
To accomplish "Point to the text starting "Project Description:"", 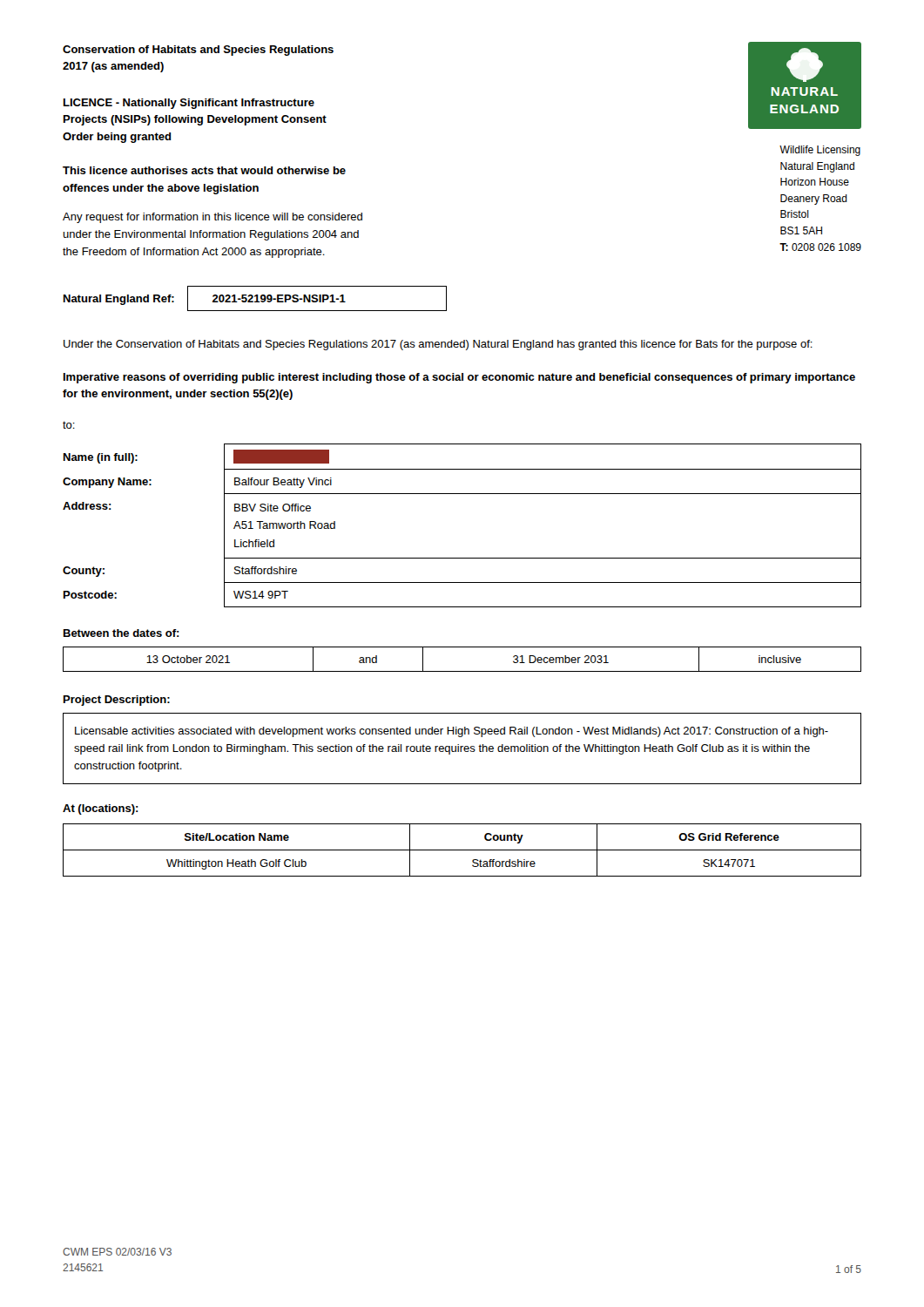I will 117,699.
